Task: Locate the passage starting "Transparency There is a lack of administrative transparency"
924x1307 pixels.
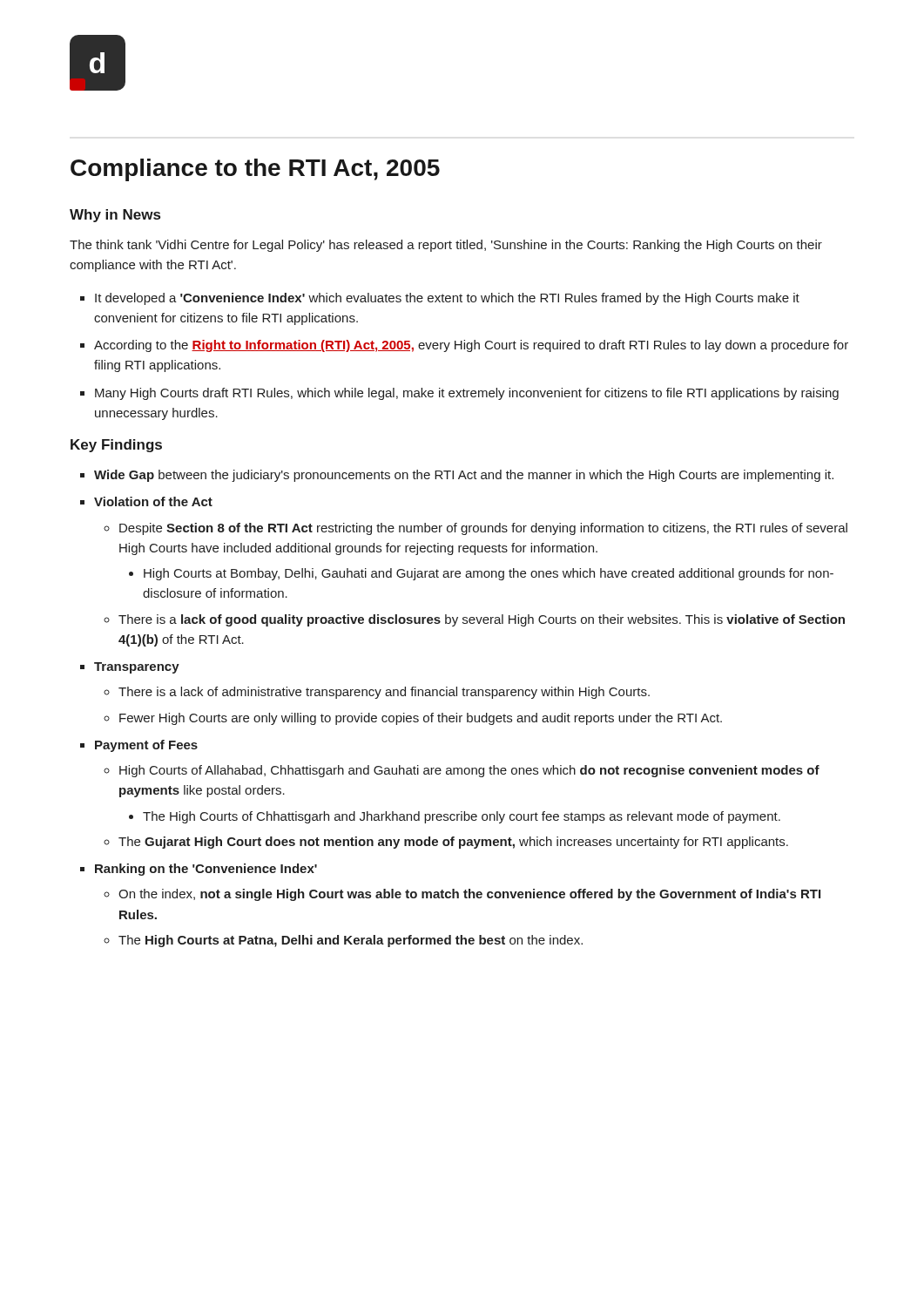Action: tap(474, 693)
